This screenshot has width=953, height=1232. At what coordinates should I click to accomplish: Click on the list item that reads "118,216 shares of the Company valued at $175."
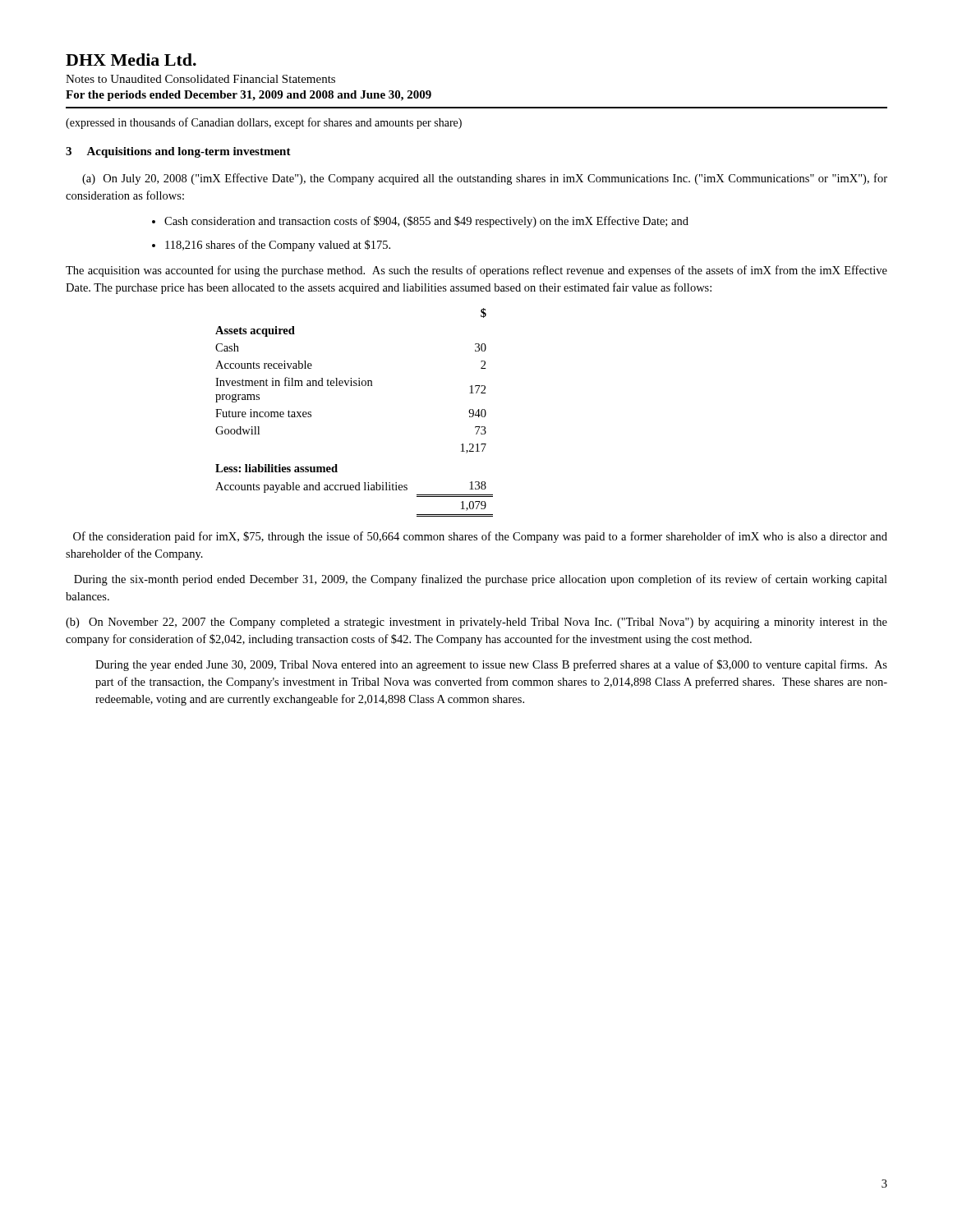[x=271, y=246]
